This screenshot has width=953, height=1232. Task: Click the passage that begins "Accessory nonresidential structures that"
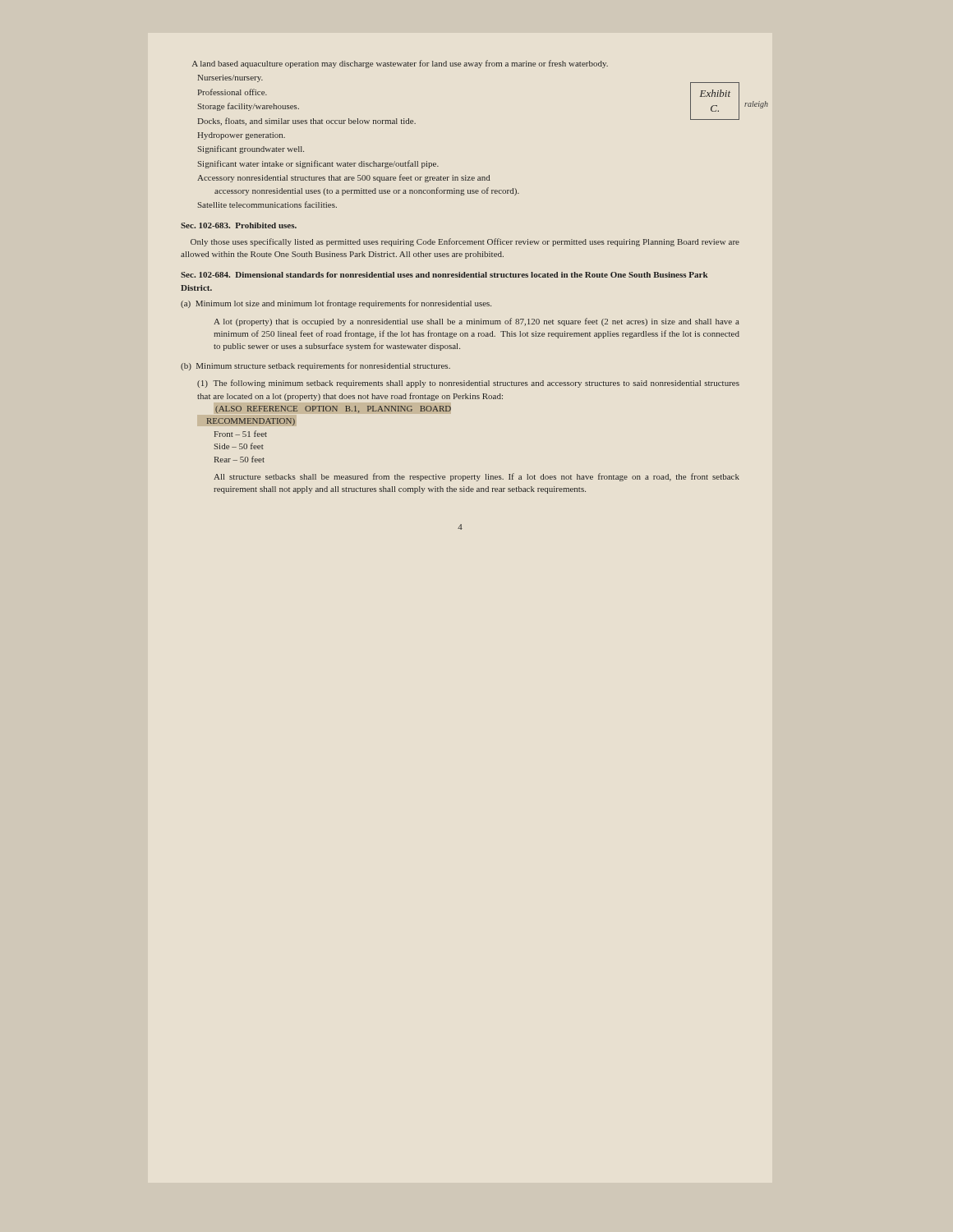358,184
